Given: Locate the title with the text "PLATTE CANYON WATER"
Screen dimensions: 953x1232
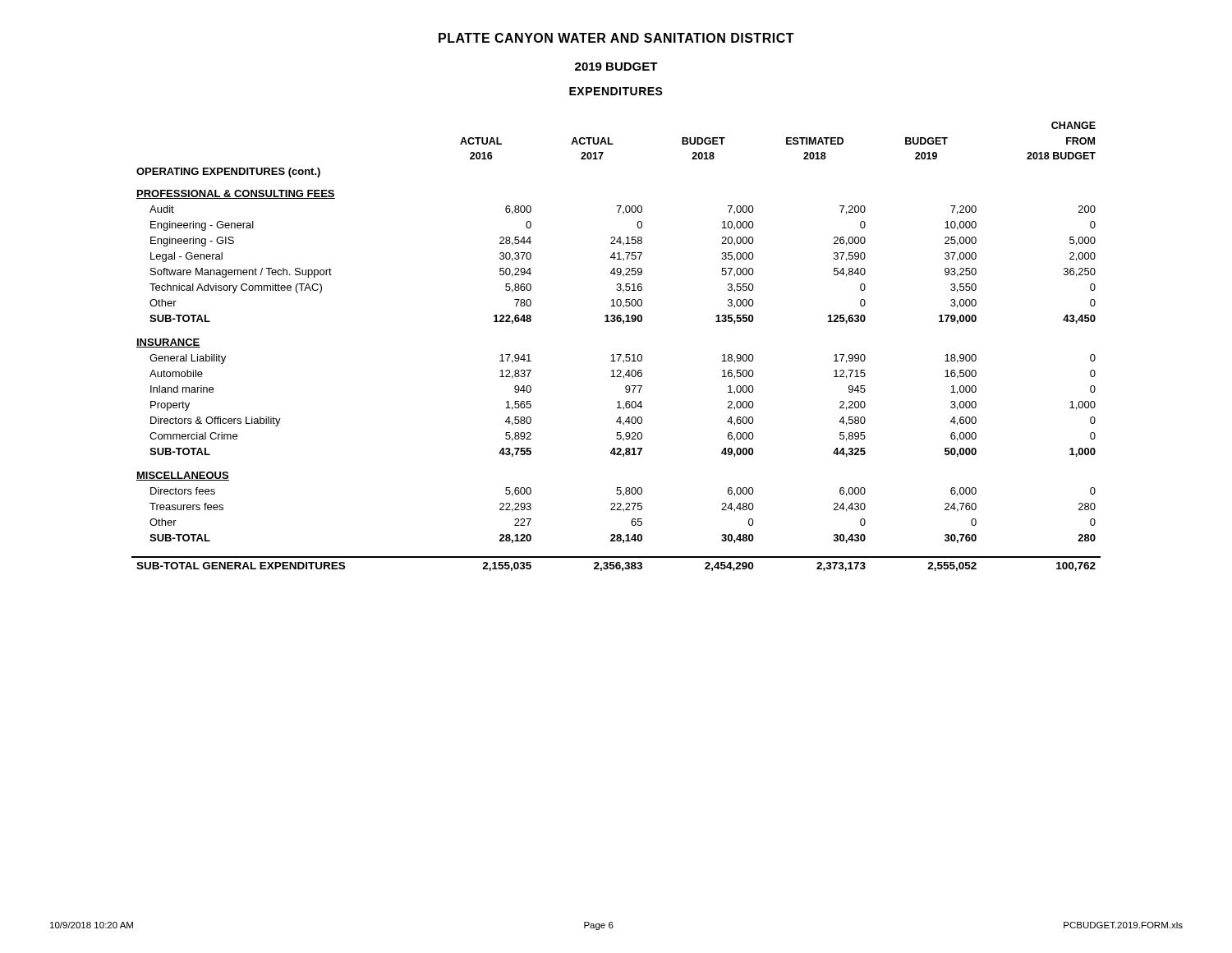Looking at the screenshot, I should pos(616,38).
